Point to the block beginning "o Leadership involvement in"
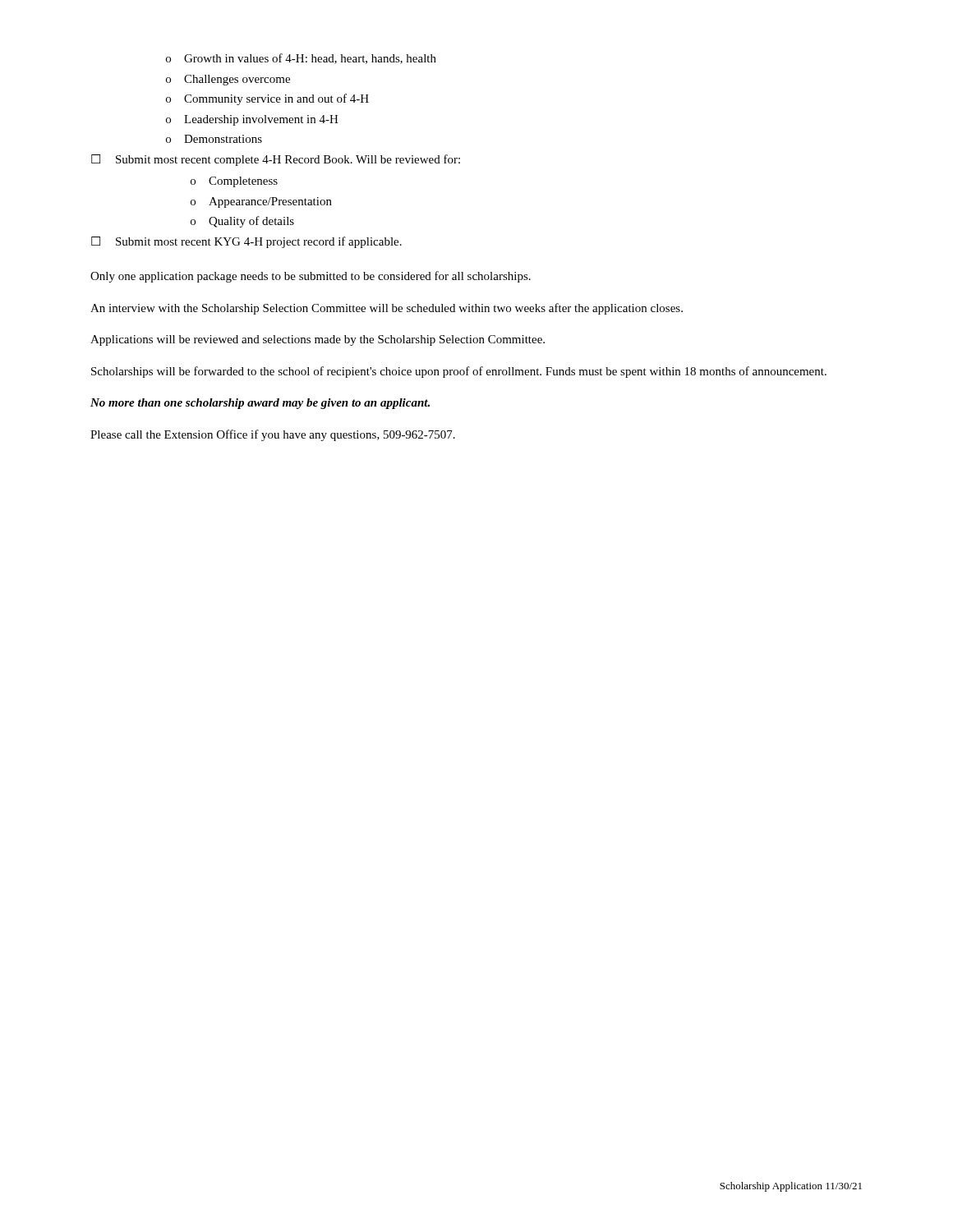This screenshot has height=1232, width=953. click(x=247, y=119)
